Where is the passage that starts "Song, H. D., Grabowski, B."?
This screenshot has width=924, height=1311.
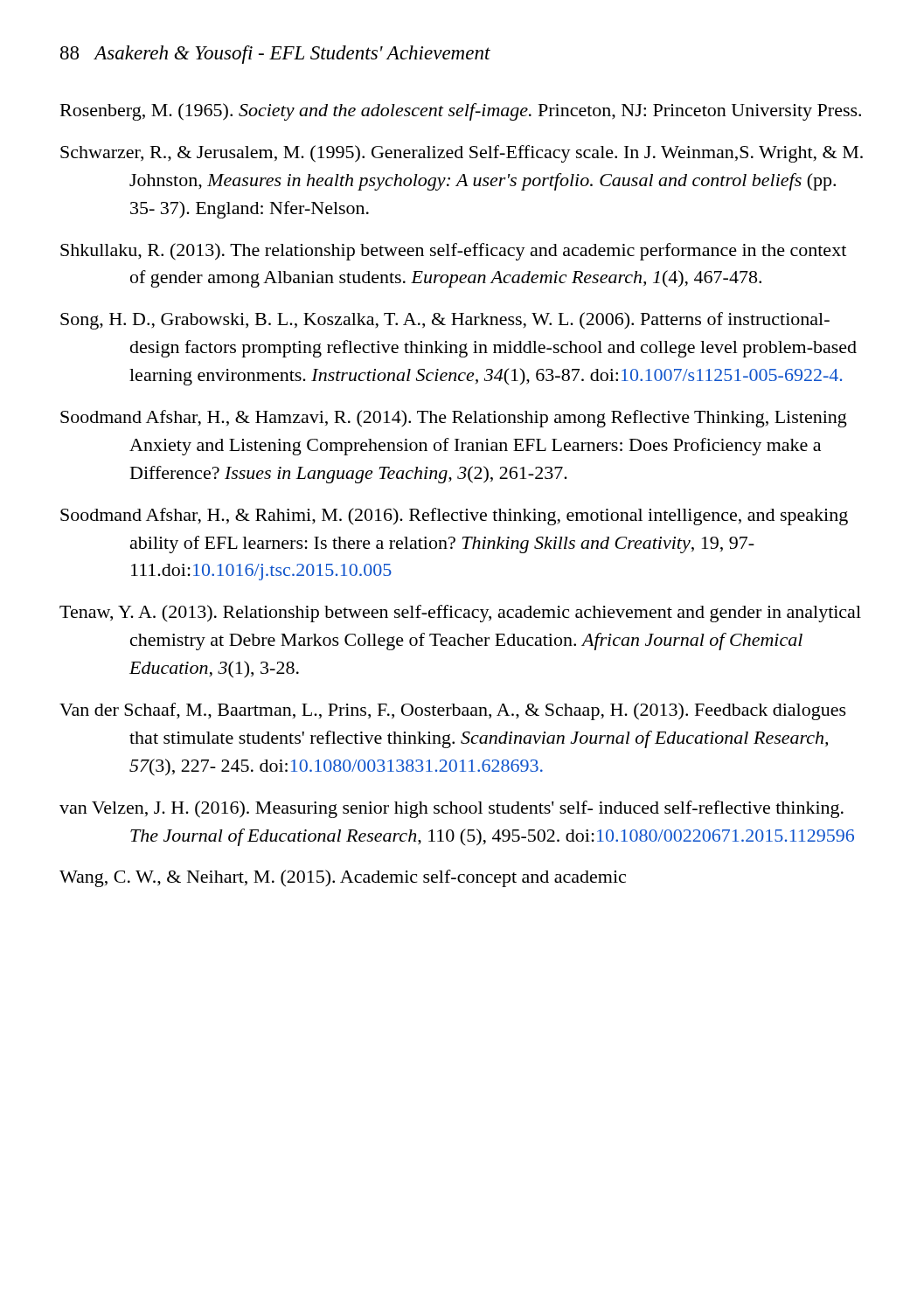click(458, 347)
